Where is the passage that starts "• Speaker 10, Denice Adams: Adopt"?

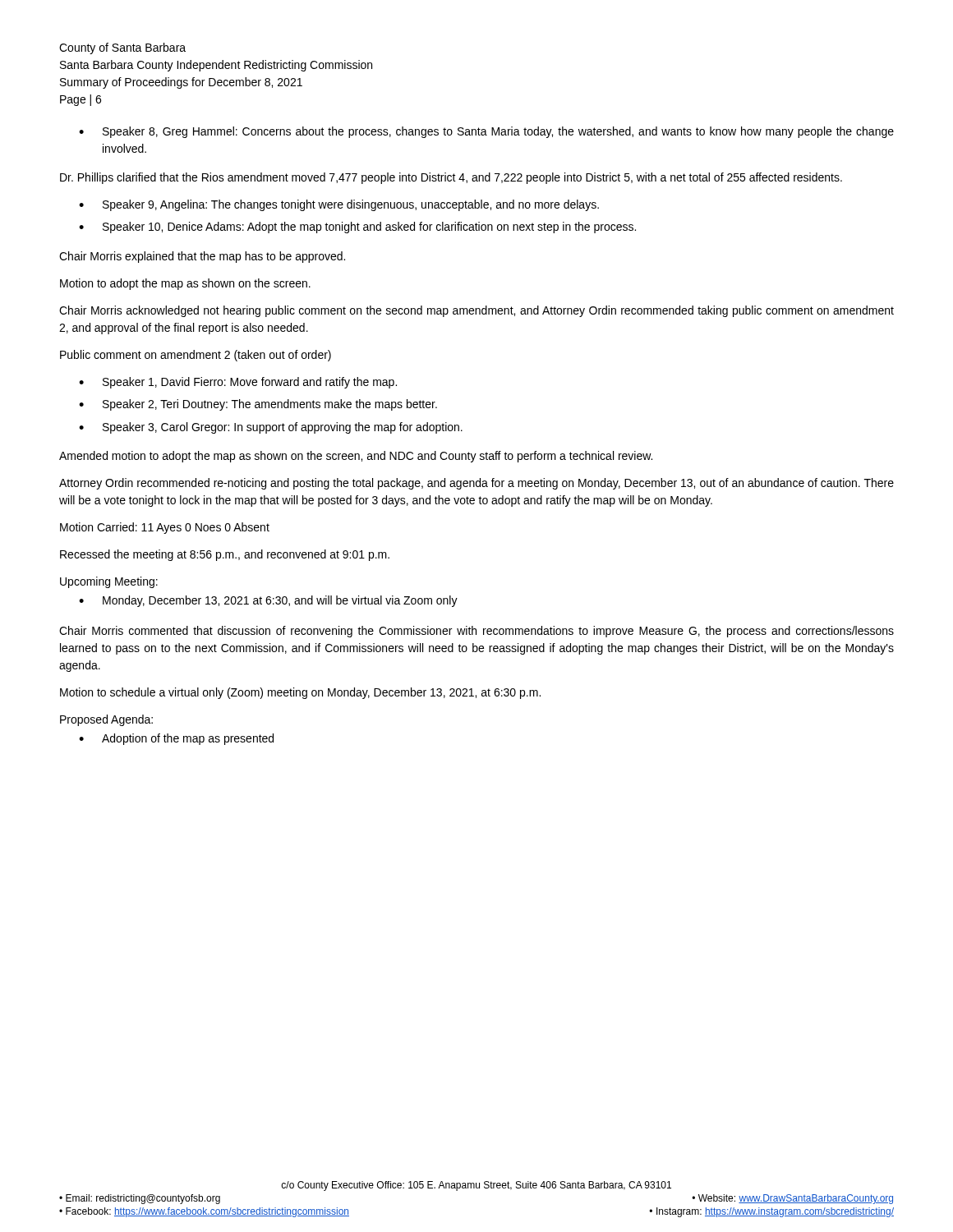click(x=486, y=228)
